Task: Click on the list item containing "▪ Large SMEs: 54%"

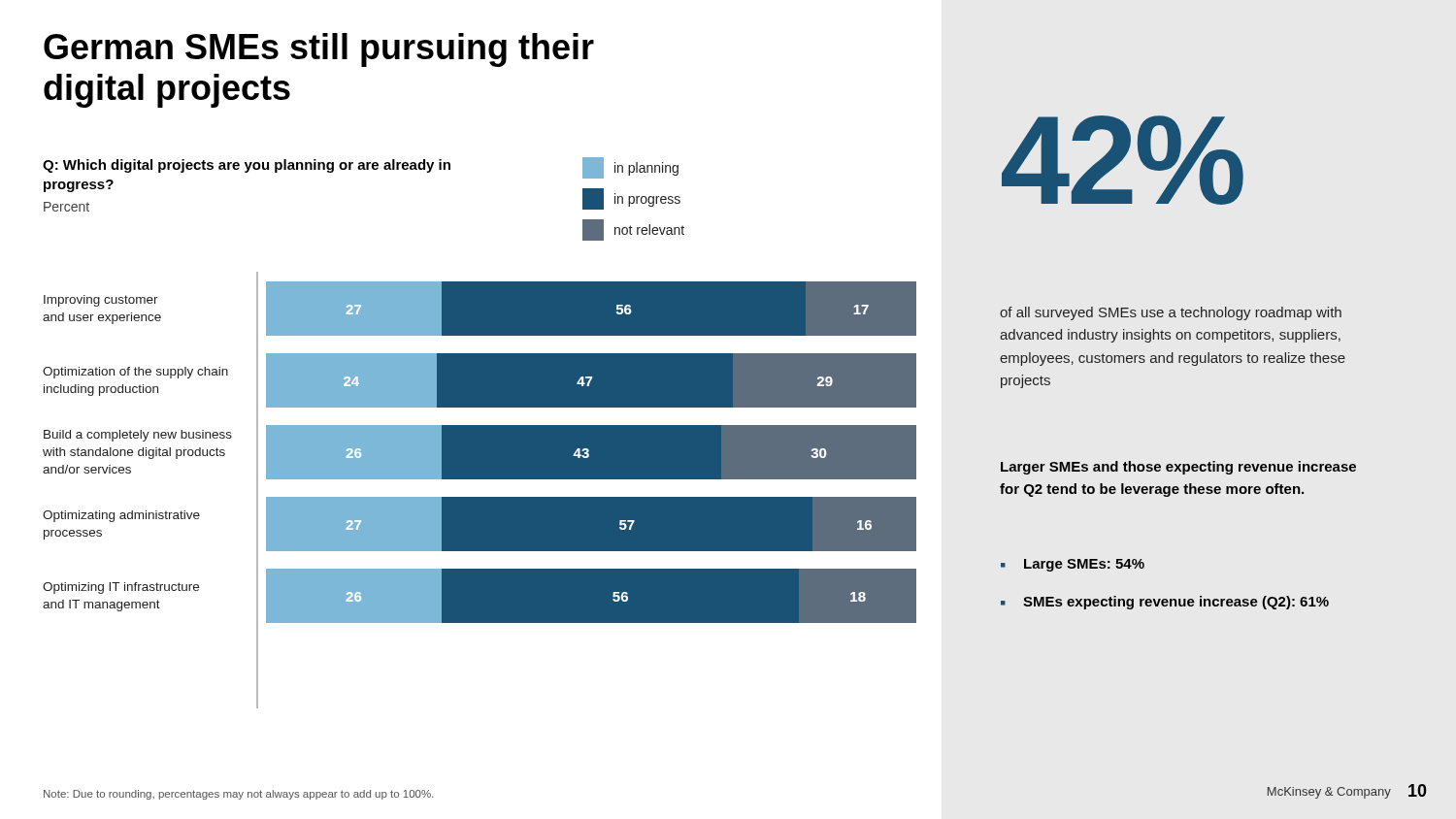Action: 1072,565
